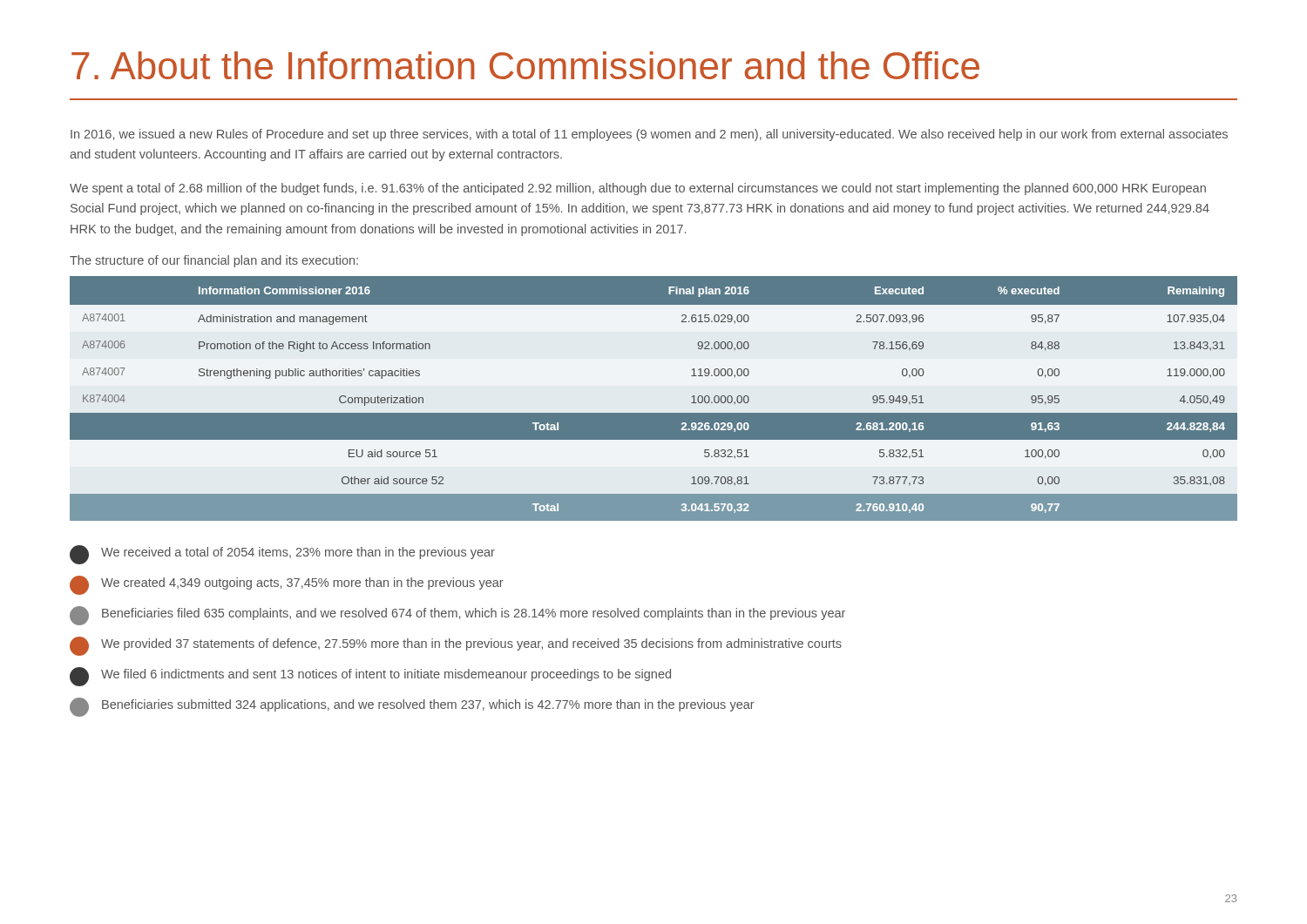The width and height of the screenshot is (1307, 924).
Task: Click where it says "7. About the Information Commissioner and the Office"
Action: tap(654, 72)
